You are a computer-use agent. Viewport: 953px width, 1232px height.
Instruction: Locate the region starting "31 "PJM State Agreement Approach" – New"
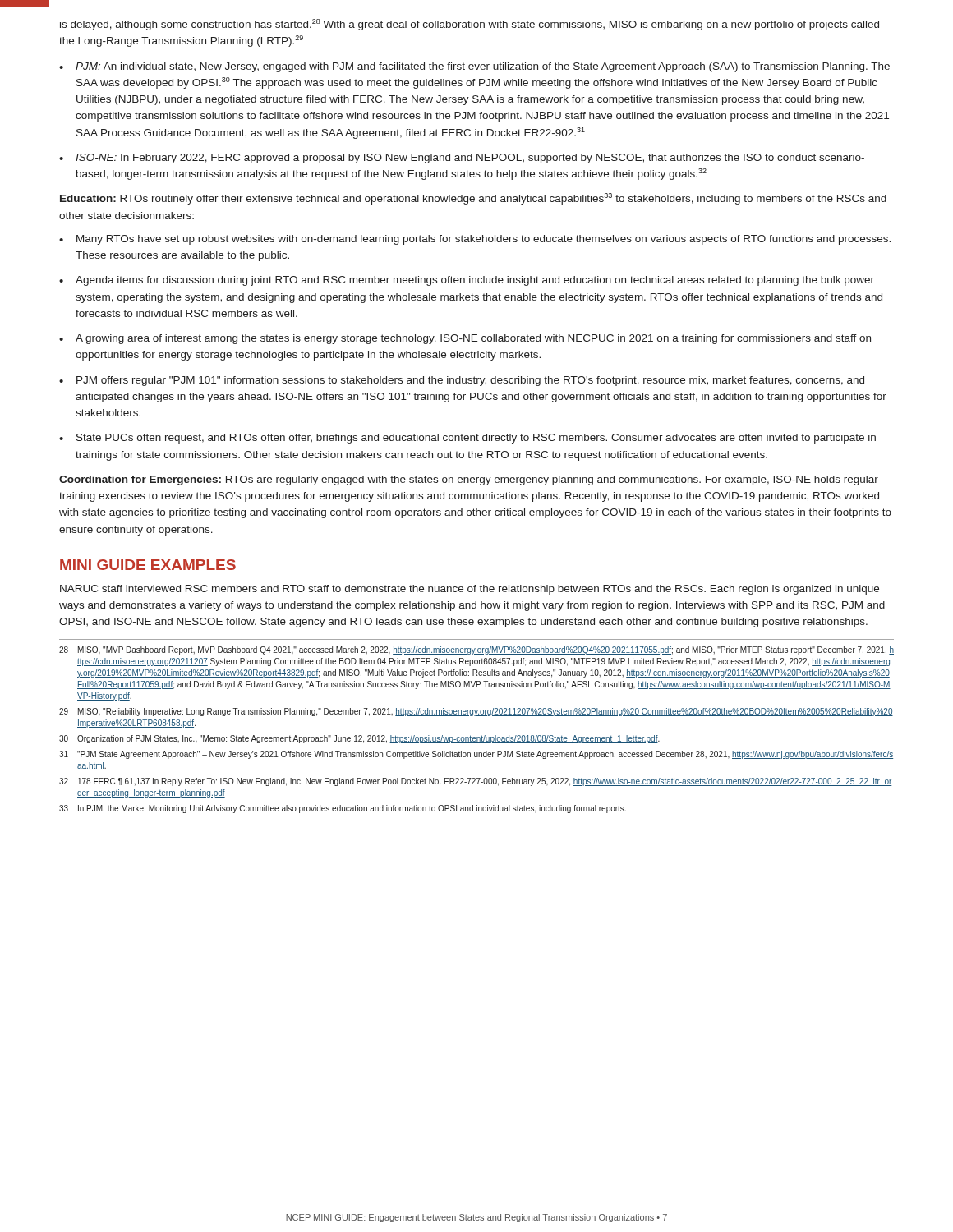tap(476, 760)
